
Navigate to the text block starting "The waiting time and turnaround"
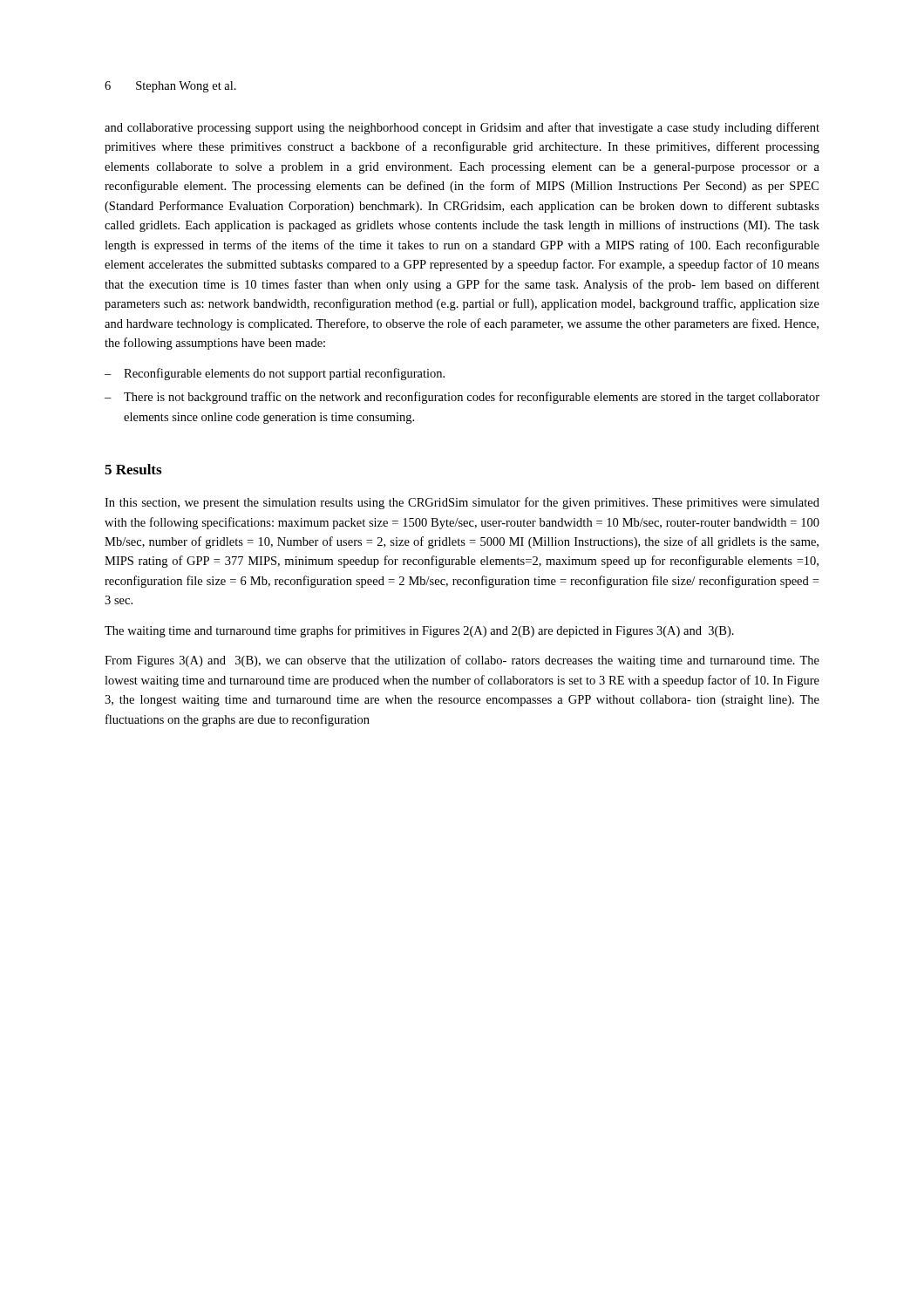click(x=419, y=630)
